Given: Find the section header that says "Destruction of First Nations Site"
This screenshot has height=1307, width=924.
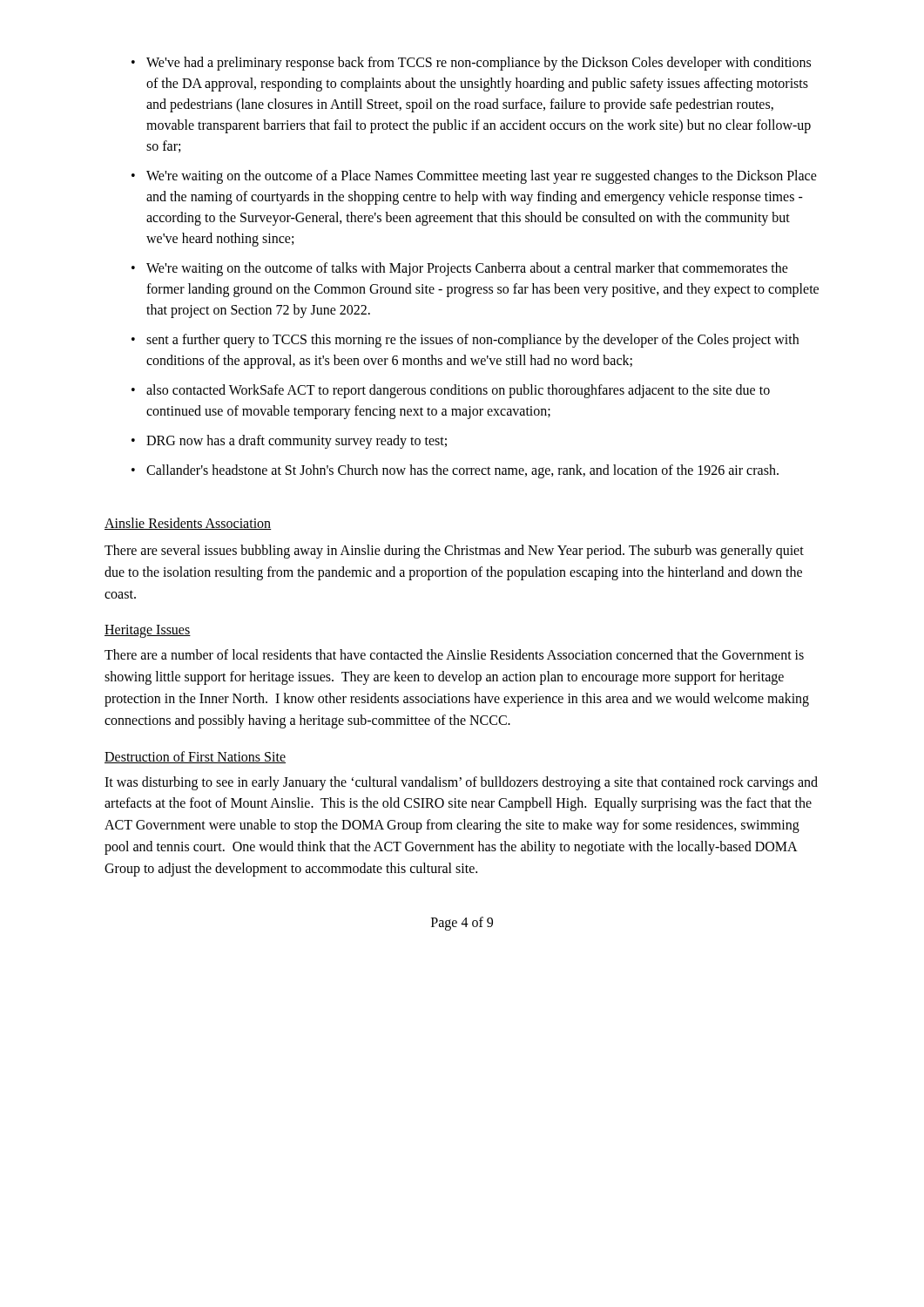Looking at the screenshot, I should (195, 756).
